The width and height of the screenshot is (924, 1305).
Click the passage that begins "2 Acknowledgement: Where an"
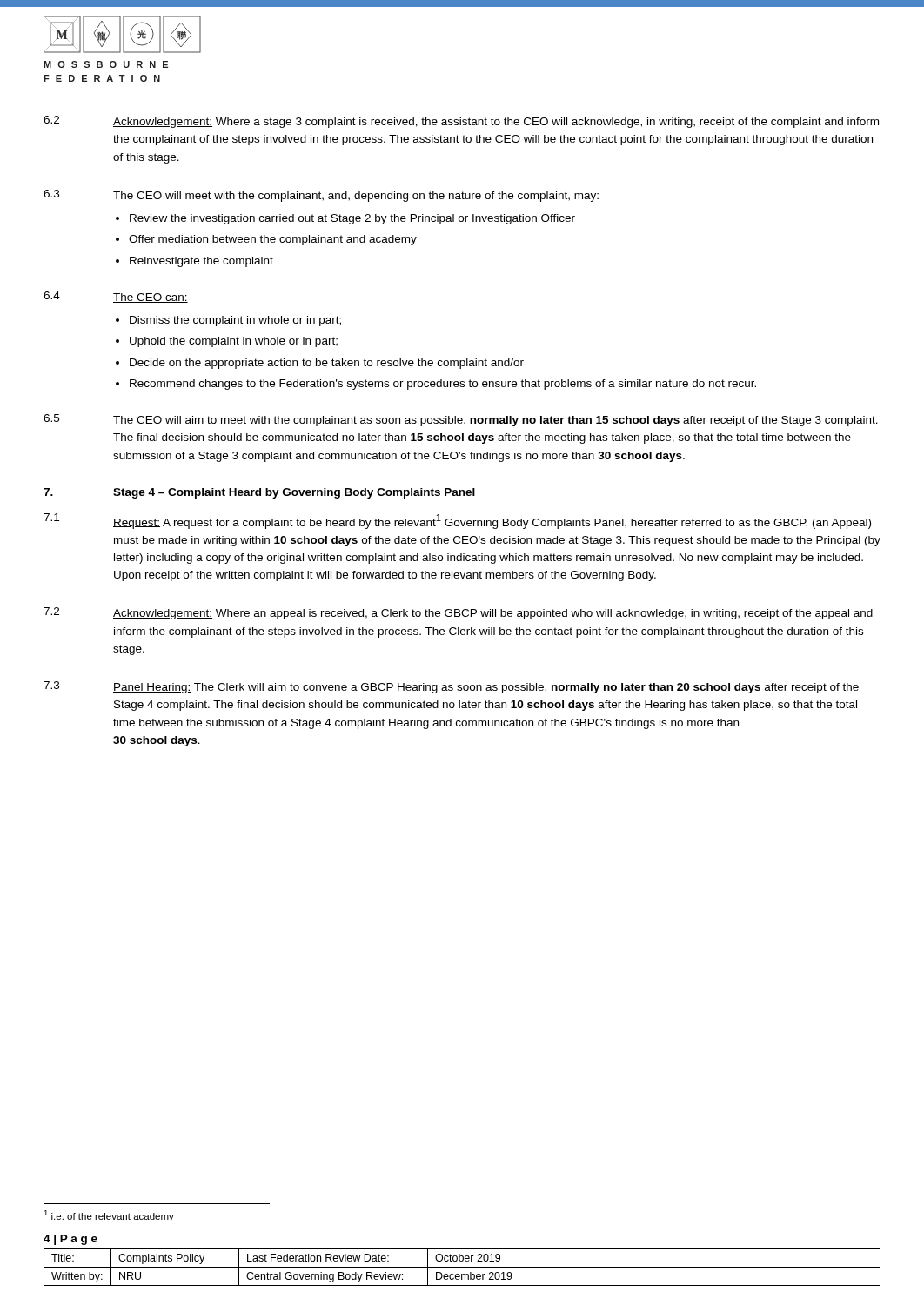click(462, 634)
